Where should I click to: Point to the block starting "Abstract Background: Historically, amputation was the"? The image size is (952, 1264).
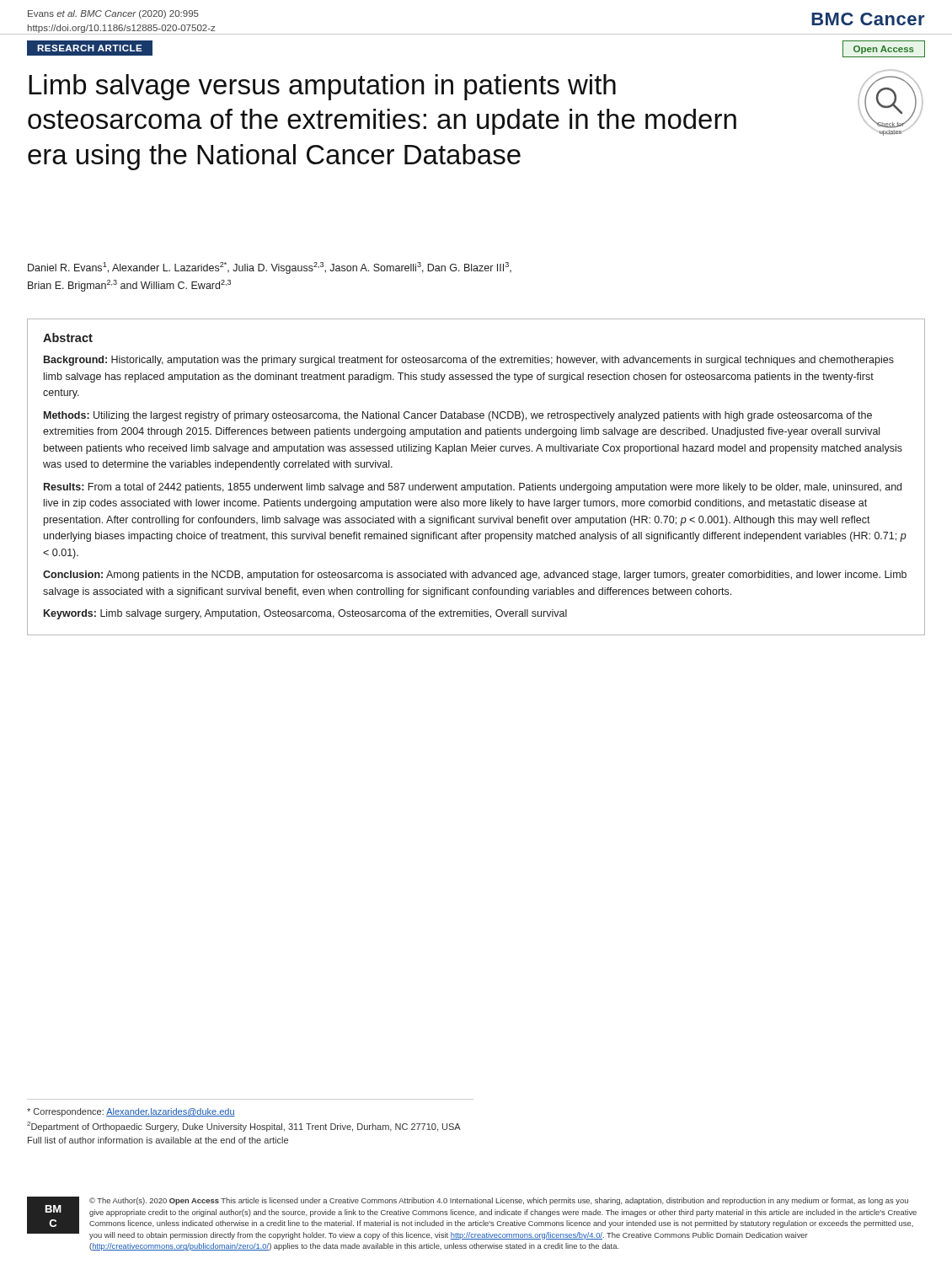(x=476, y=477)
